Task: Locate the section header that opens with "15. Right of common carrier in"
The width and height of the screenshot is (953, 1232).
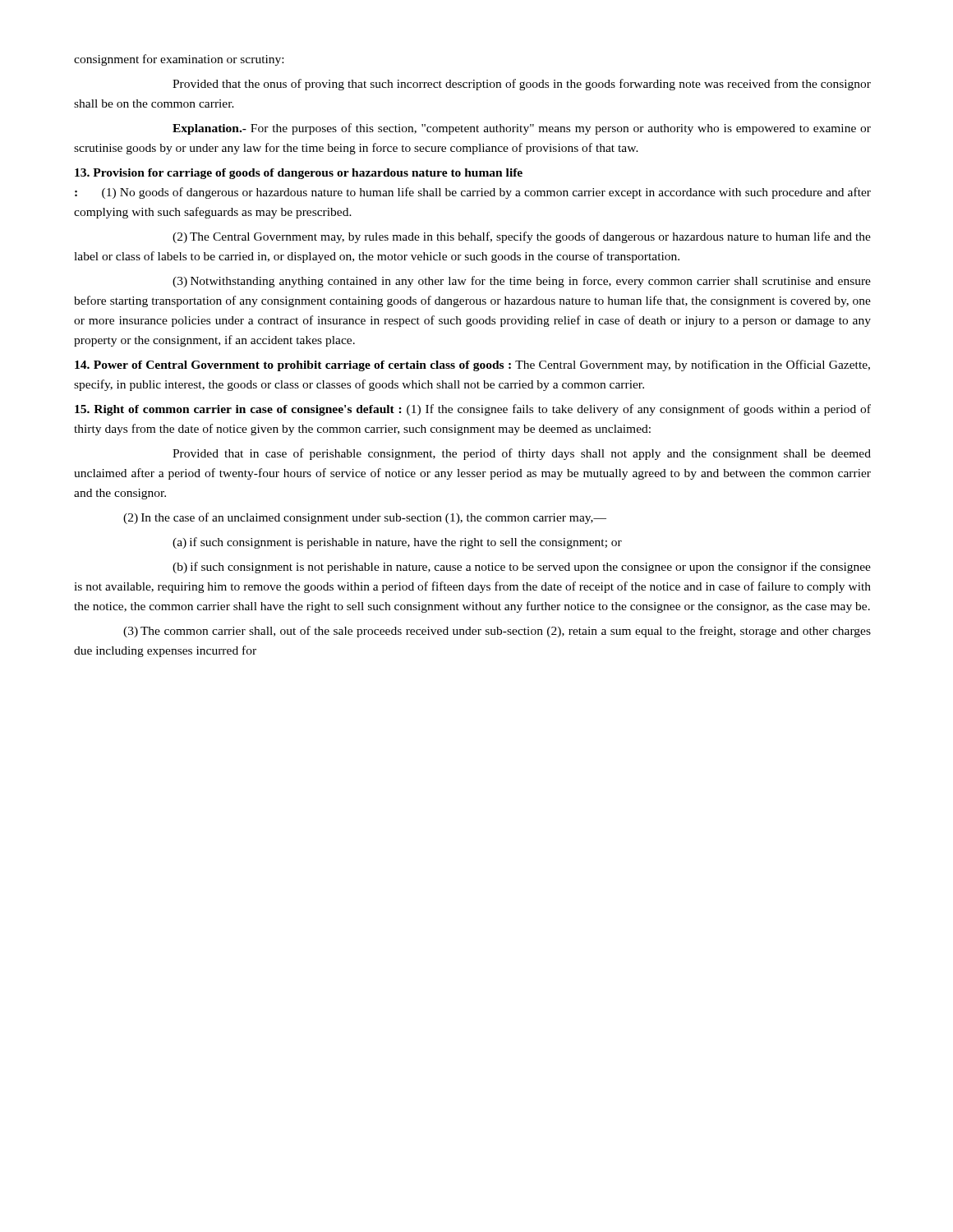Action: tap(472, 419)
